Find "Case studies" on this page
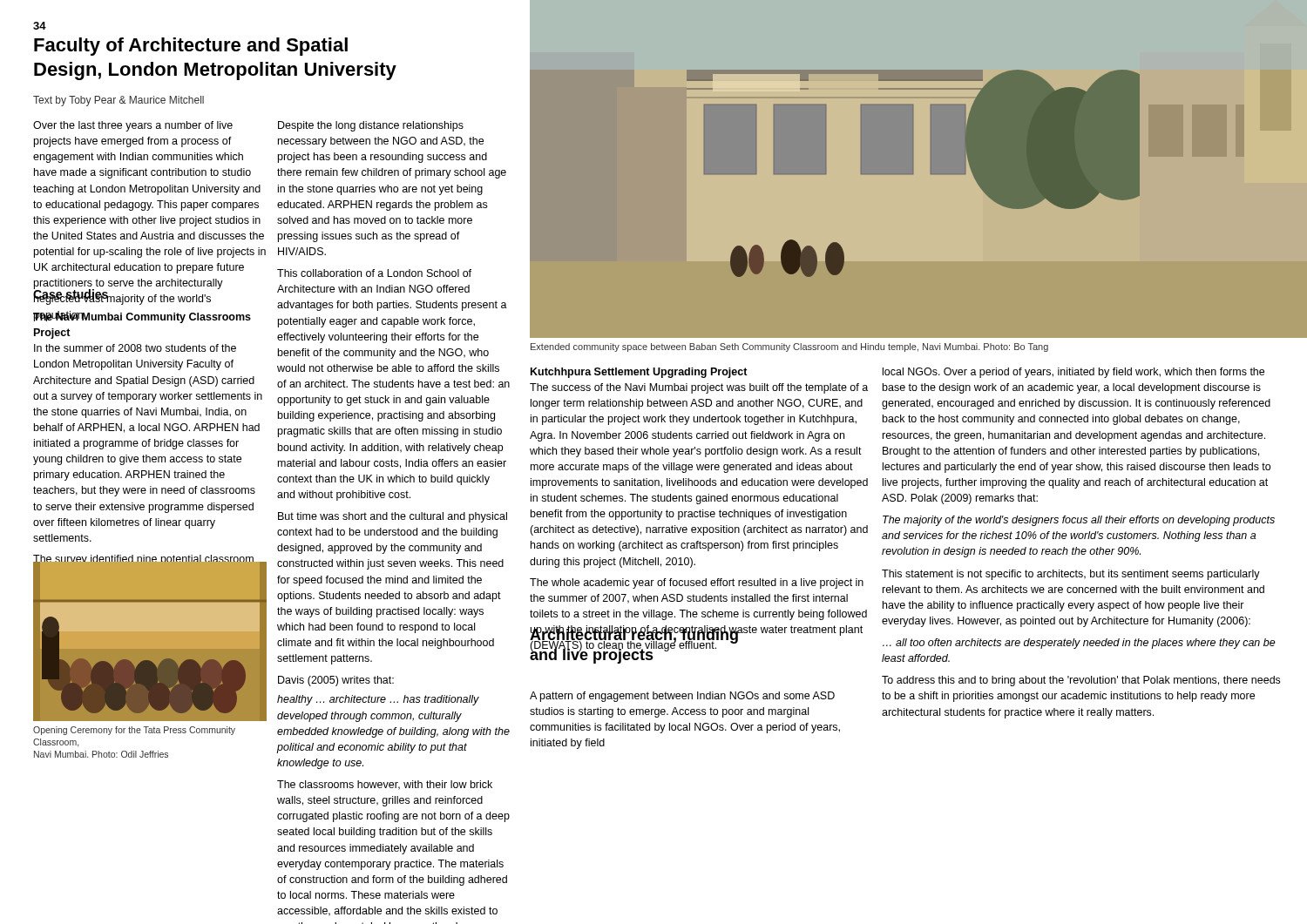Viewport: 1307px width, 924px height. tap(71, 294)
